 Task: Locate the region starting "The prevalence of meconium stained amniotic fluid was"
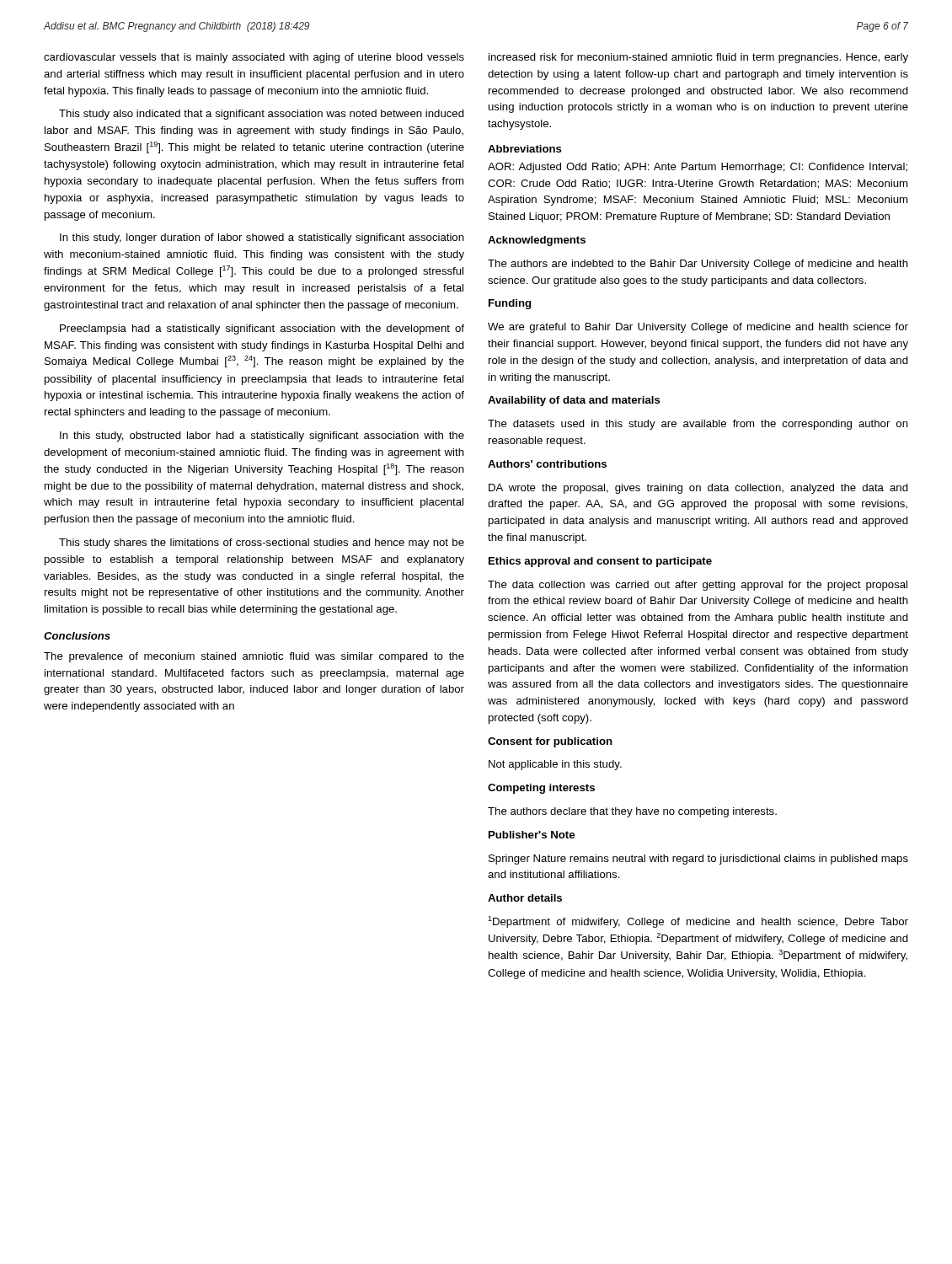[x=254, y=681]
